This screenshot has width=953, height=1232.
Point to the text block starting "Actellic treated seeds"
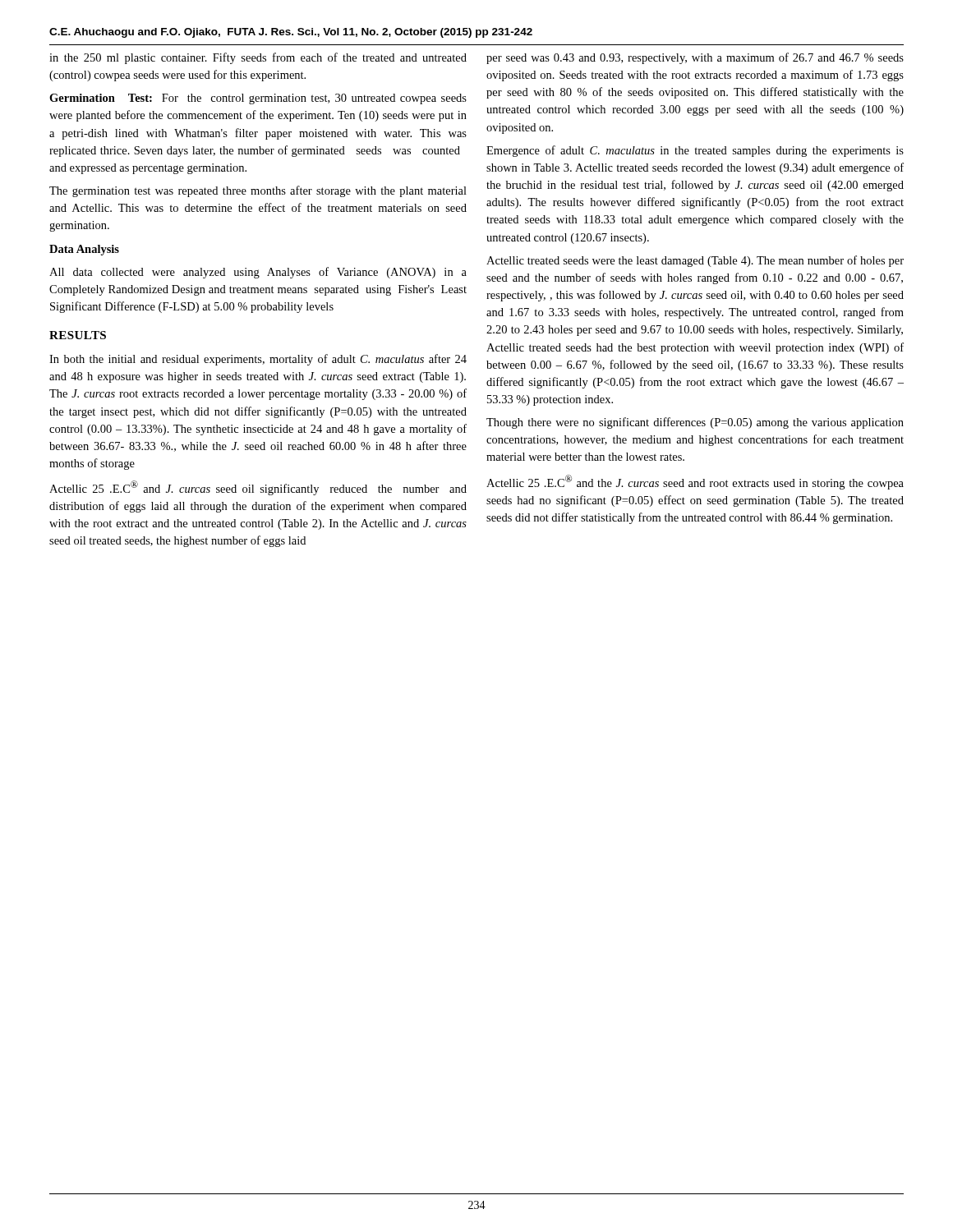pyautogui.click(x=695, y=330)
